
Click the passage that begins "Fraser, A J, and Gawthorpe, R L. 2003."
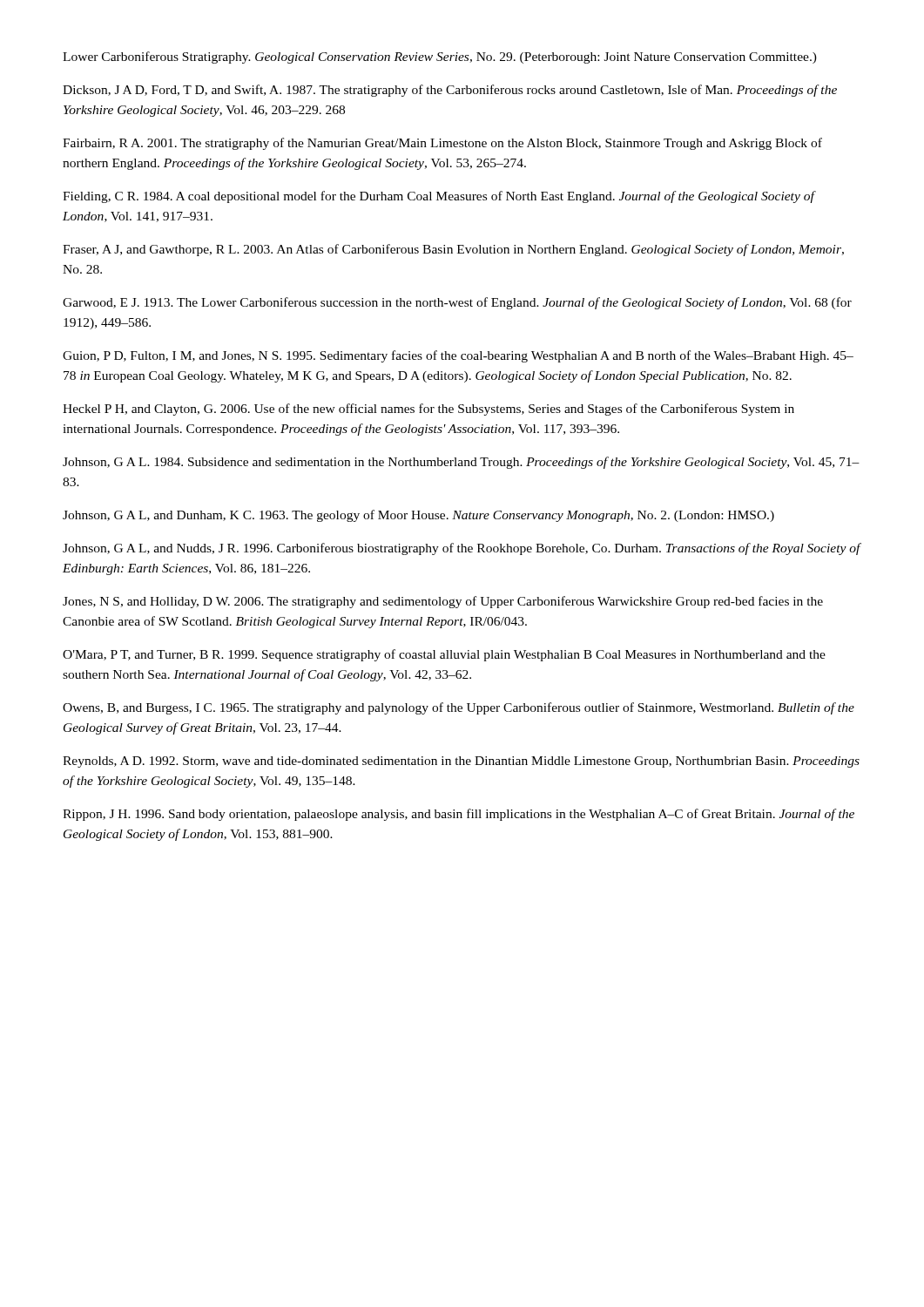[462, 259]
